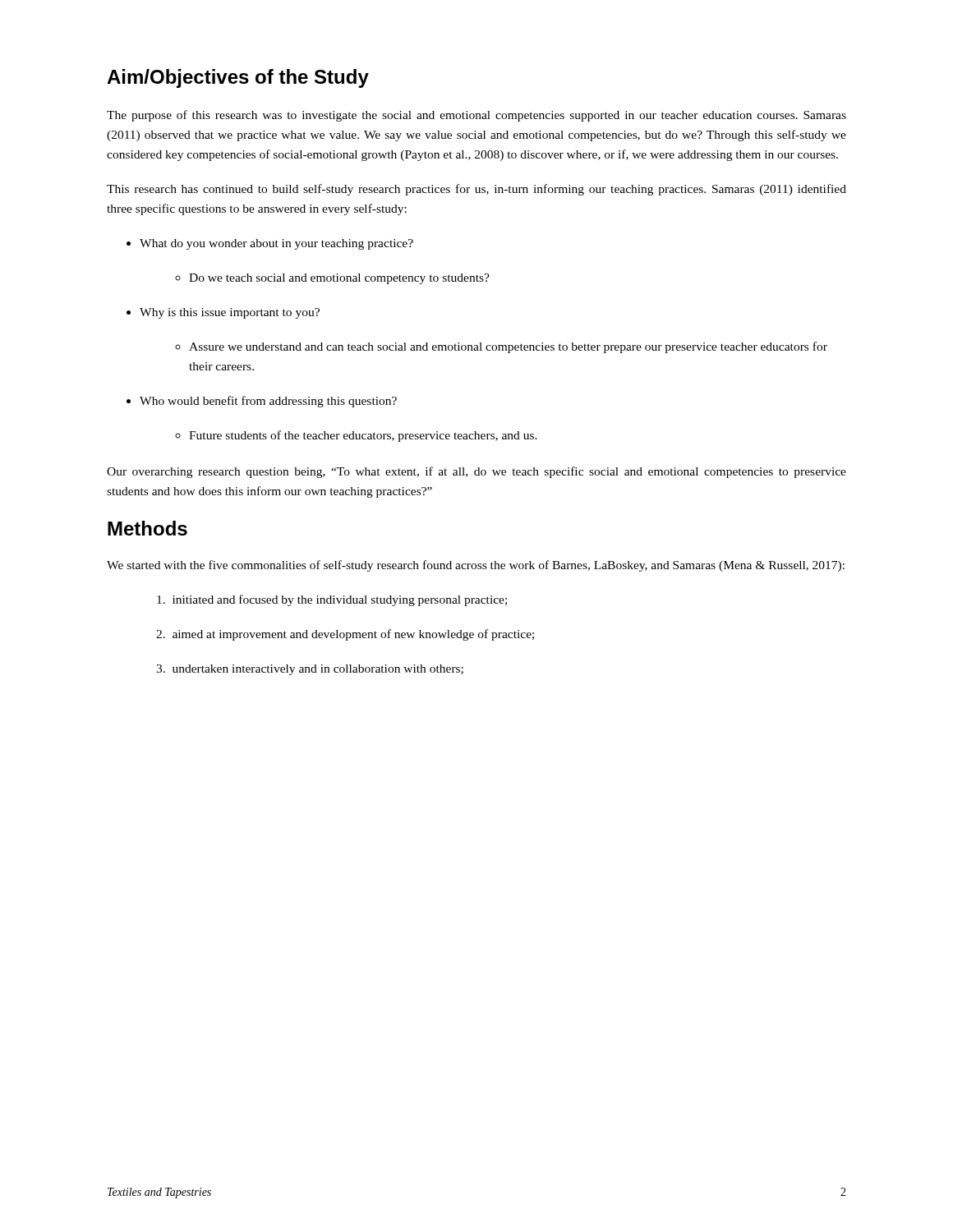Where is the passage that starts "Assure we understand and can teach social"?
This screenshot has width=953, height=1232.
click(508, 356)
